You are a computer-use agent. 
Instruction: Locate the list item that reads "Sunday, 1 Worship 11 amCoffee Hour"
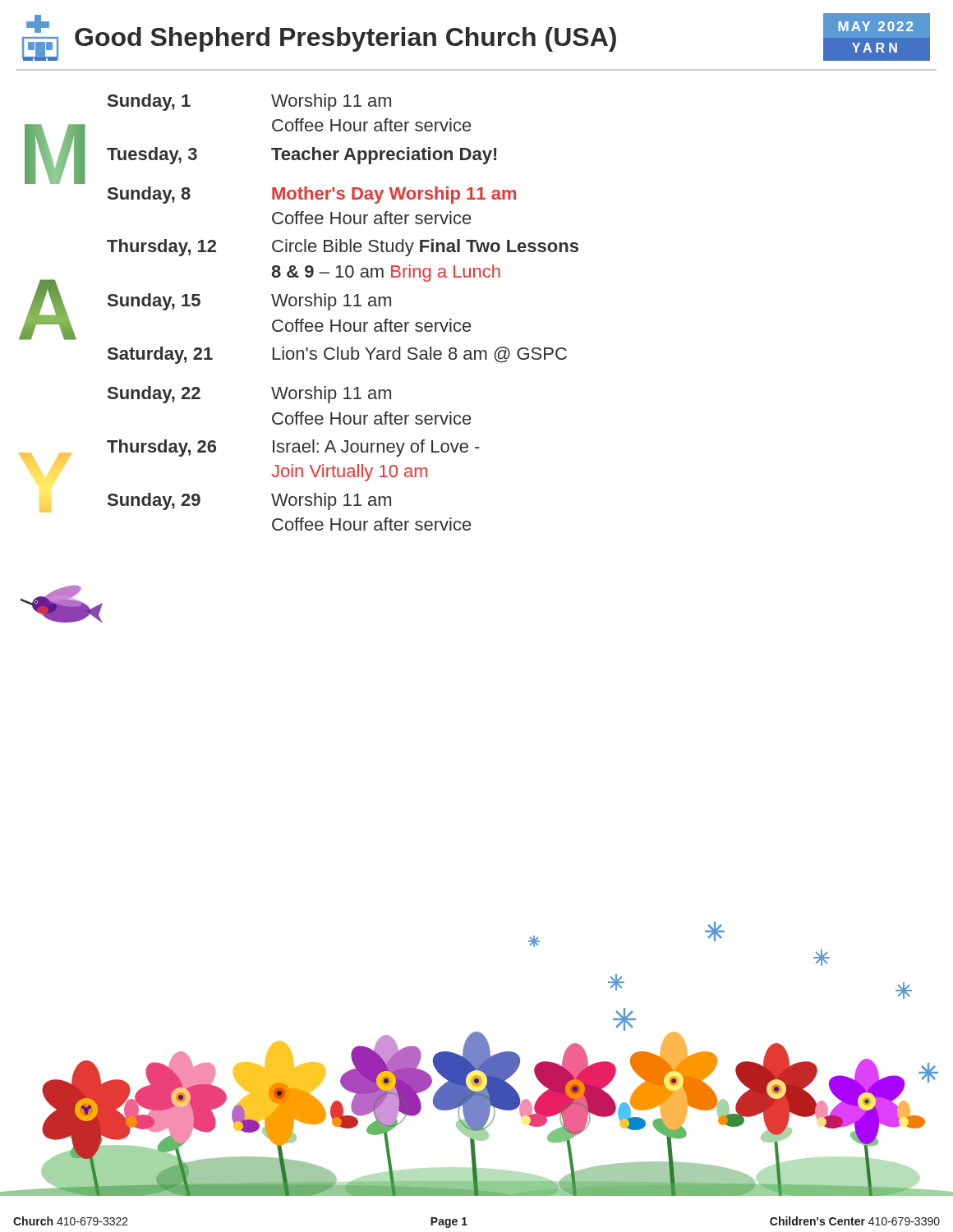289,114
